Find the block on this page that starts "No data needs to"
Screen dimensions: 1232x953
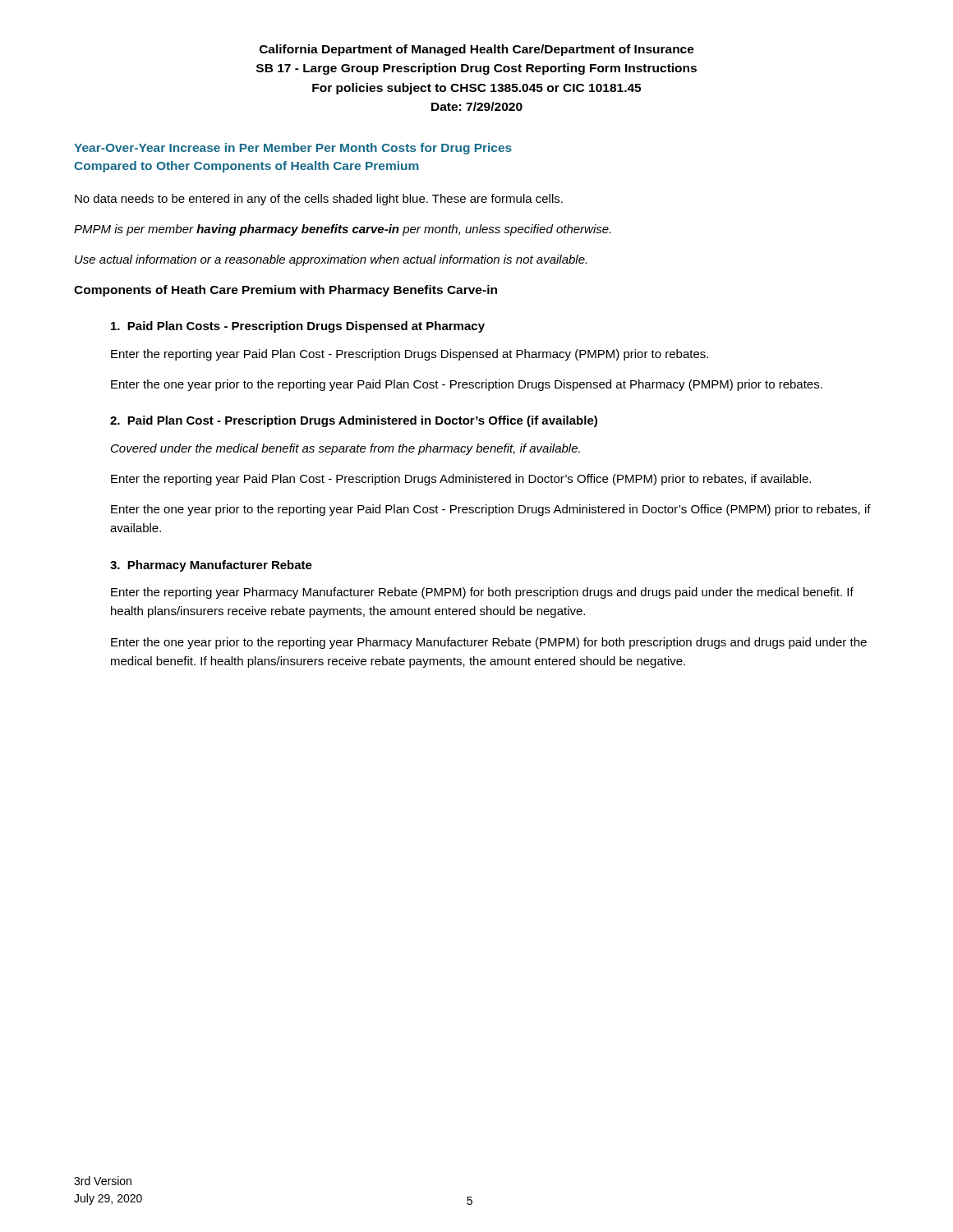pos(319,198)
